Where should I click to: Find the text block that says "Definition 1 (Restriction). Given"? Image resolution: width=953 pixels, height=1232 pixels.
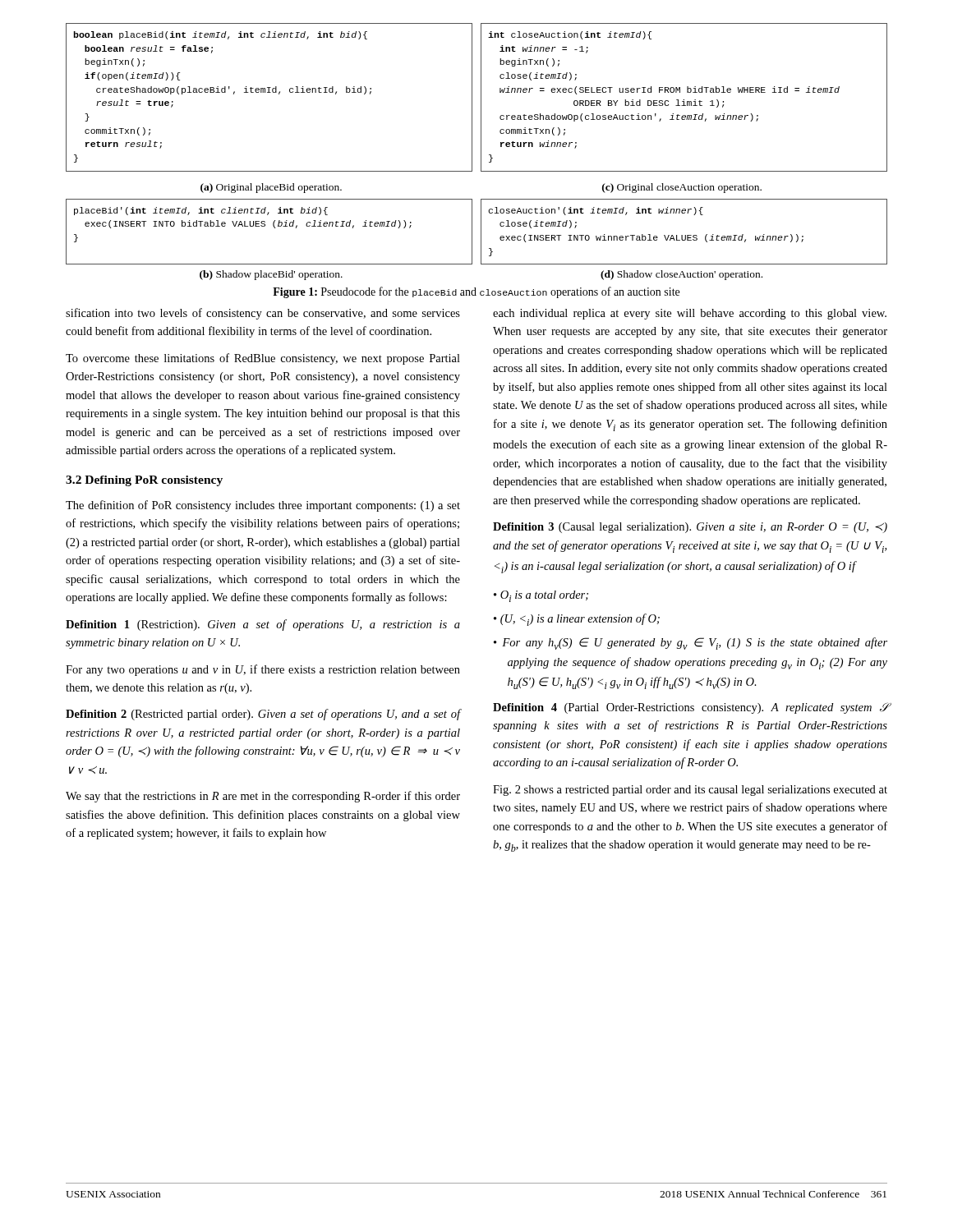point(263,656)
